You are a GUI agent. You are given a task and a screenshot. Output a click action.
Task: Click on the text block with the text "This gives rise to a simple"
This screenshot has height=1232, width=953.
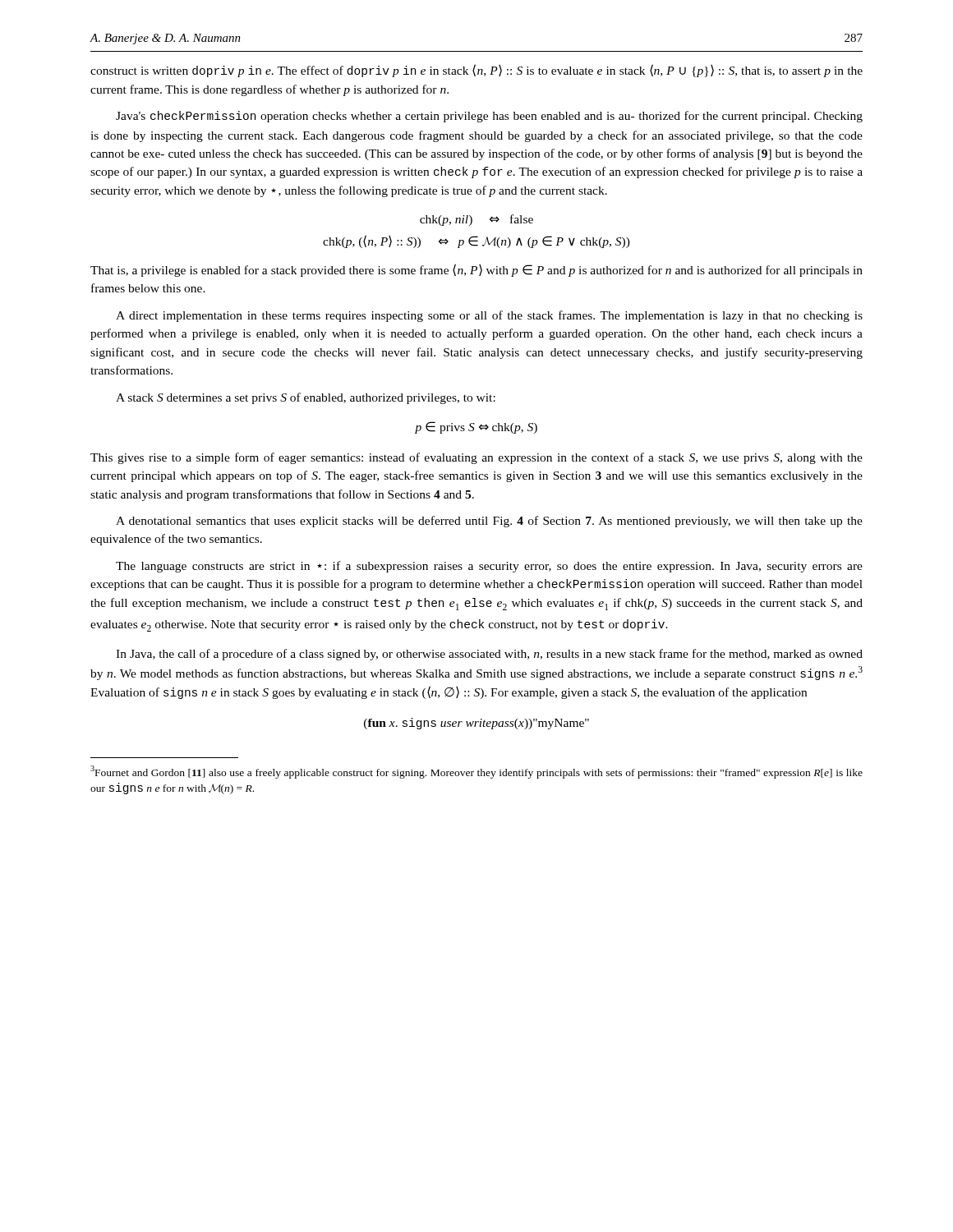(476, 476)
